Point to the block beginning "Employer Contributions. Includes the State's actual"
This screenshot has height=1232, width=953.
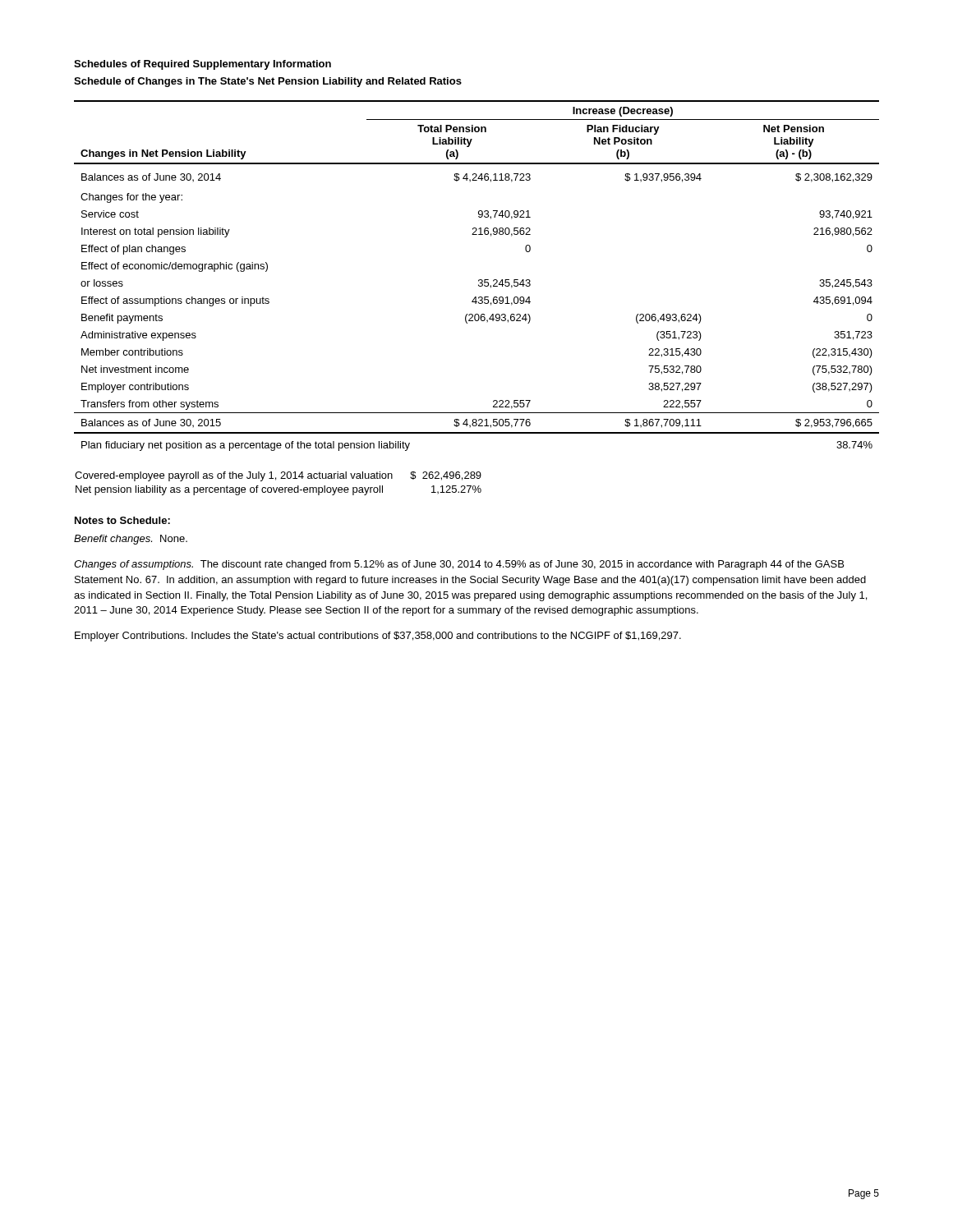coord(378,635)
